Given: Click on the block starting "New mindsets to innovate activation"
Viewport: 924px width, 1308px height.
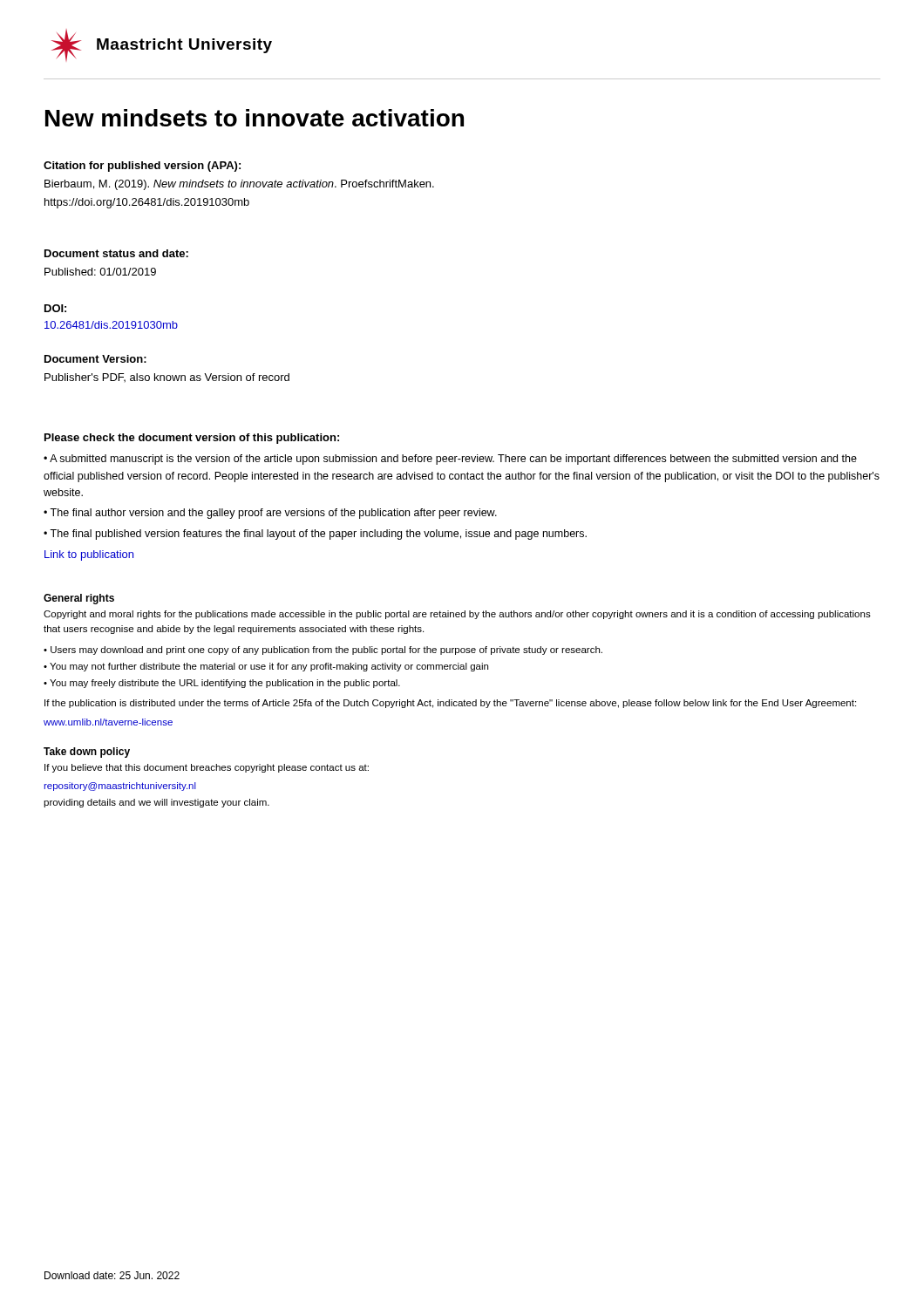Looking at the screenshot, I should pyautogui.click(x=462, y=119).
